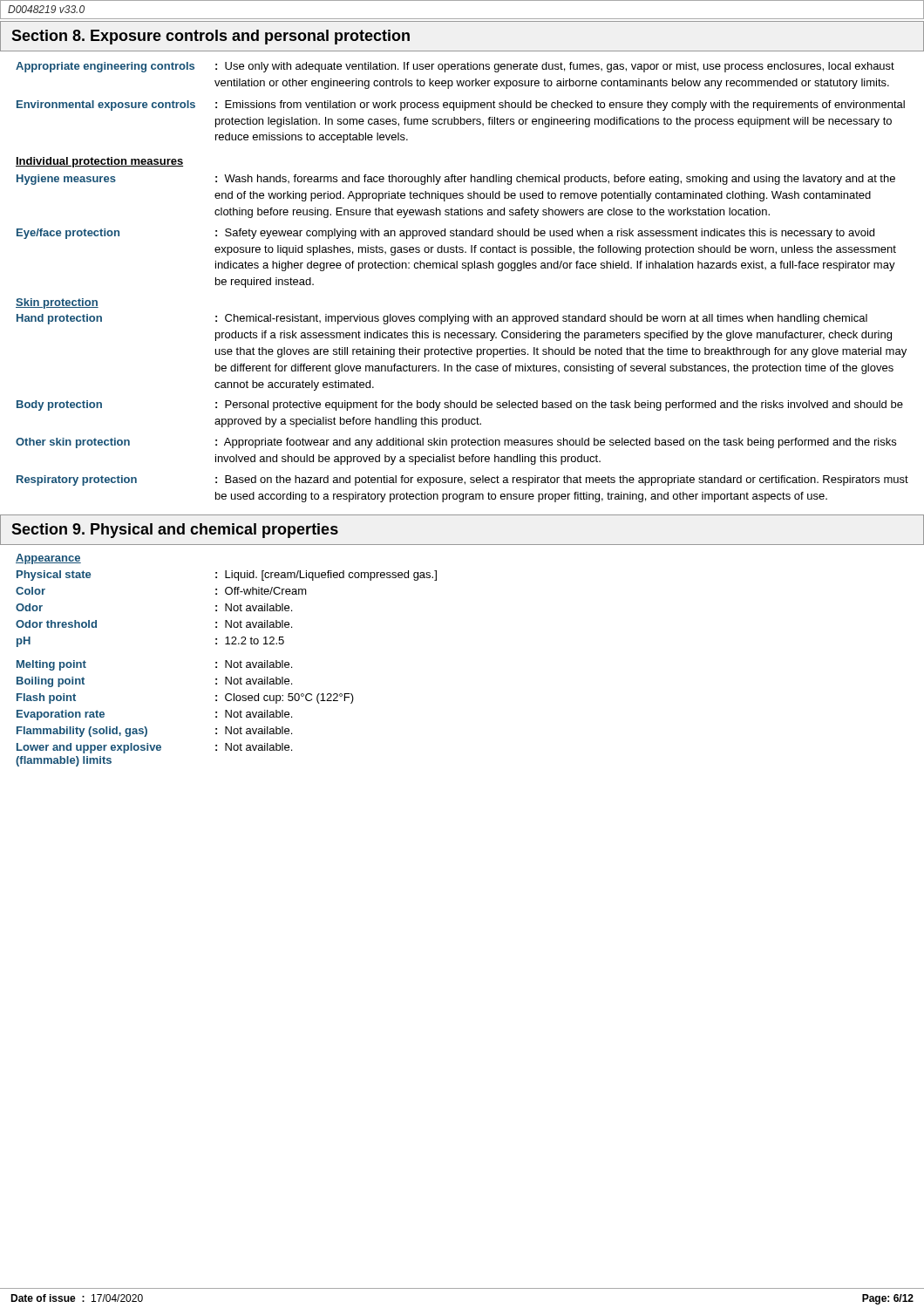Locate the text block containing "Respiratory protection : Based on the hazard and"
924x1308 pixels.
pyautogui.click(x=462, y=488)
